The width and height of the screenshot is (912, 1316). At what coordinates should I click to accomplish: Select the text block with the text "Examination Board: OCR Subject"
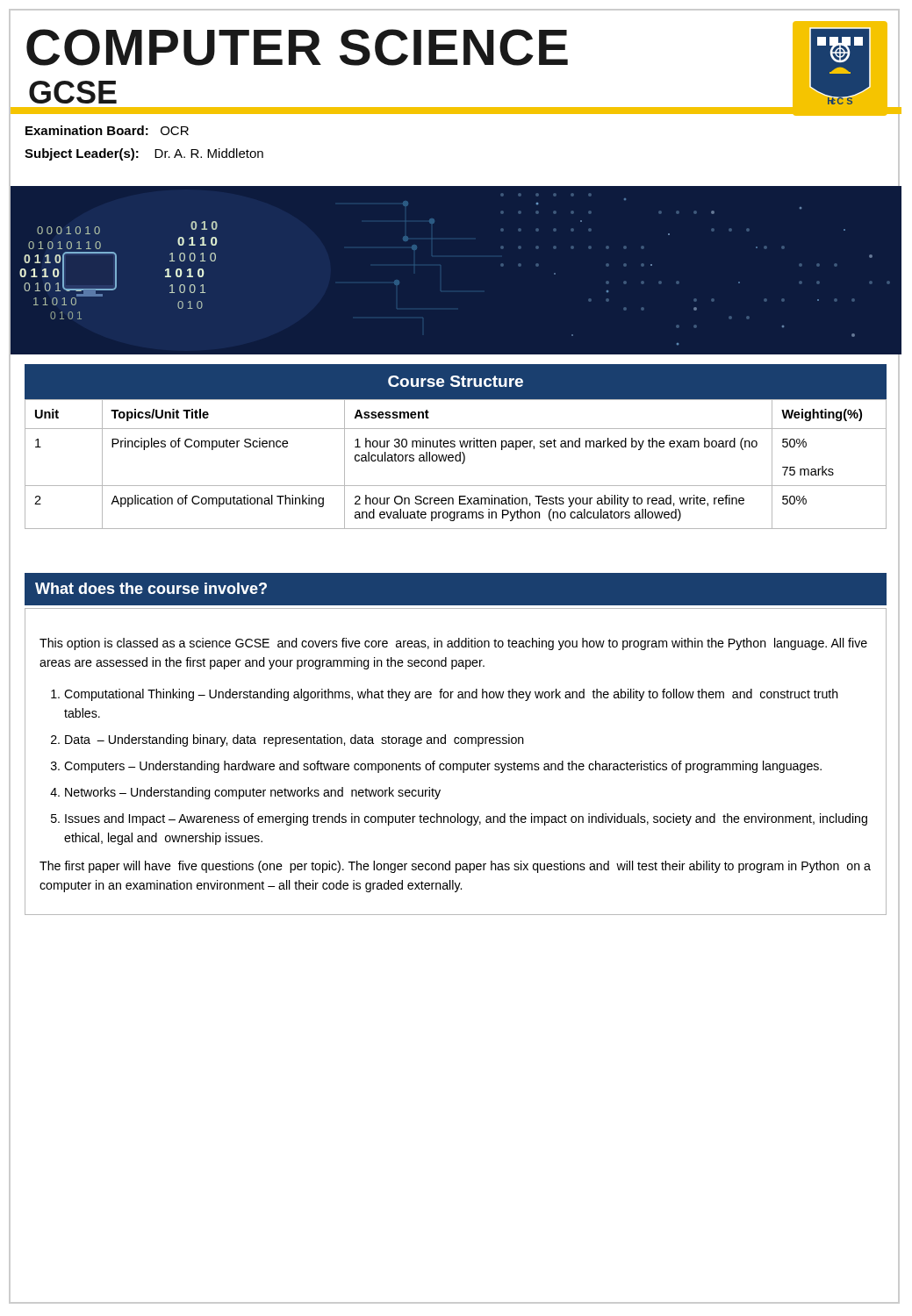pyautogui.click(x=144, y=141)
